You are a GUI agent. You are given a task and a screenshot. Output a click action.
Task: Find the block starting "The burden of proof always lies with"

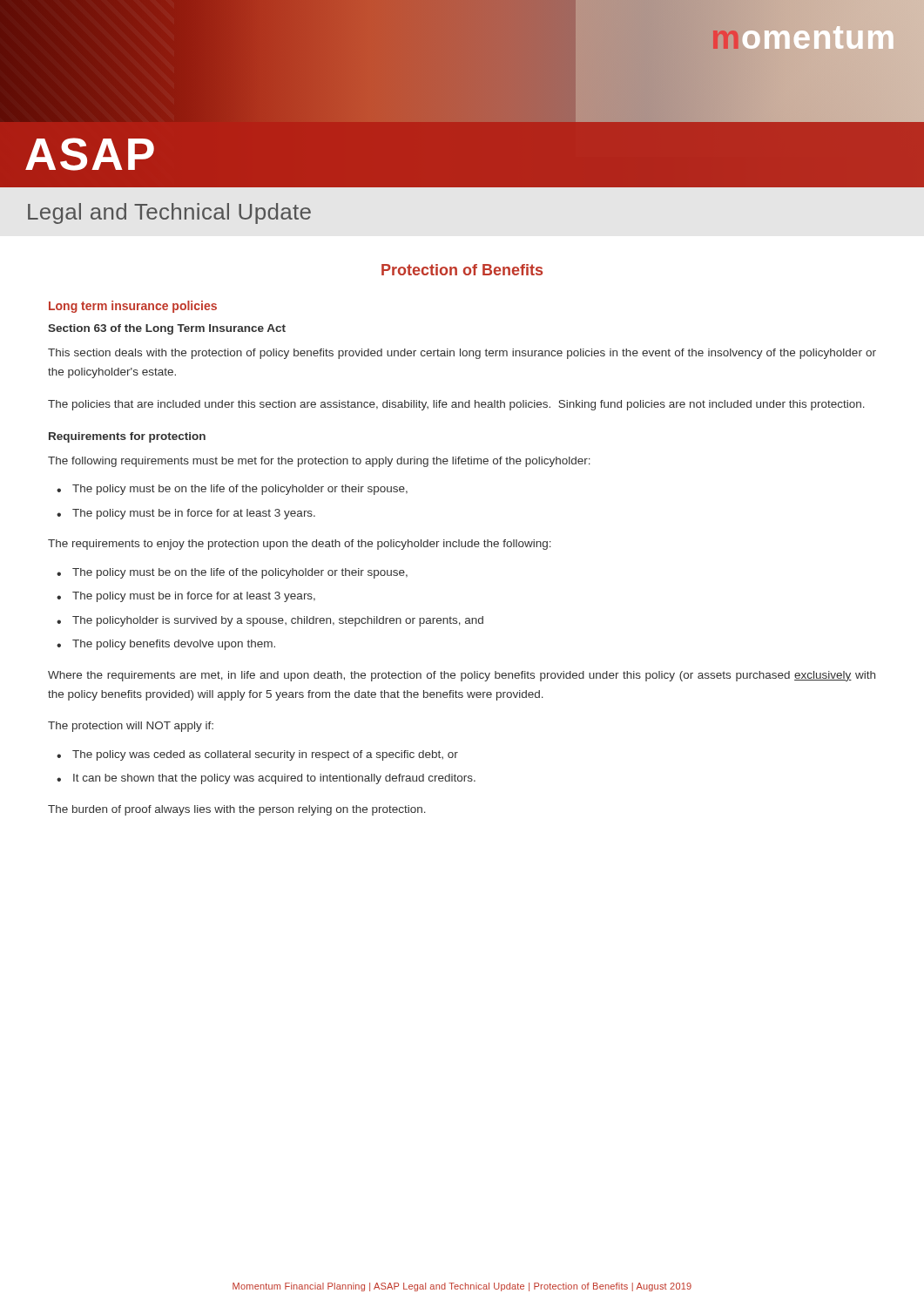(237, 809)
